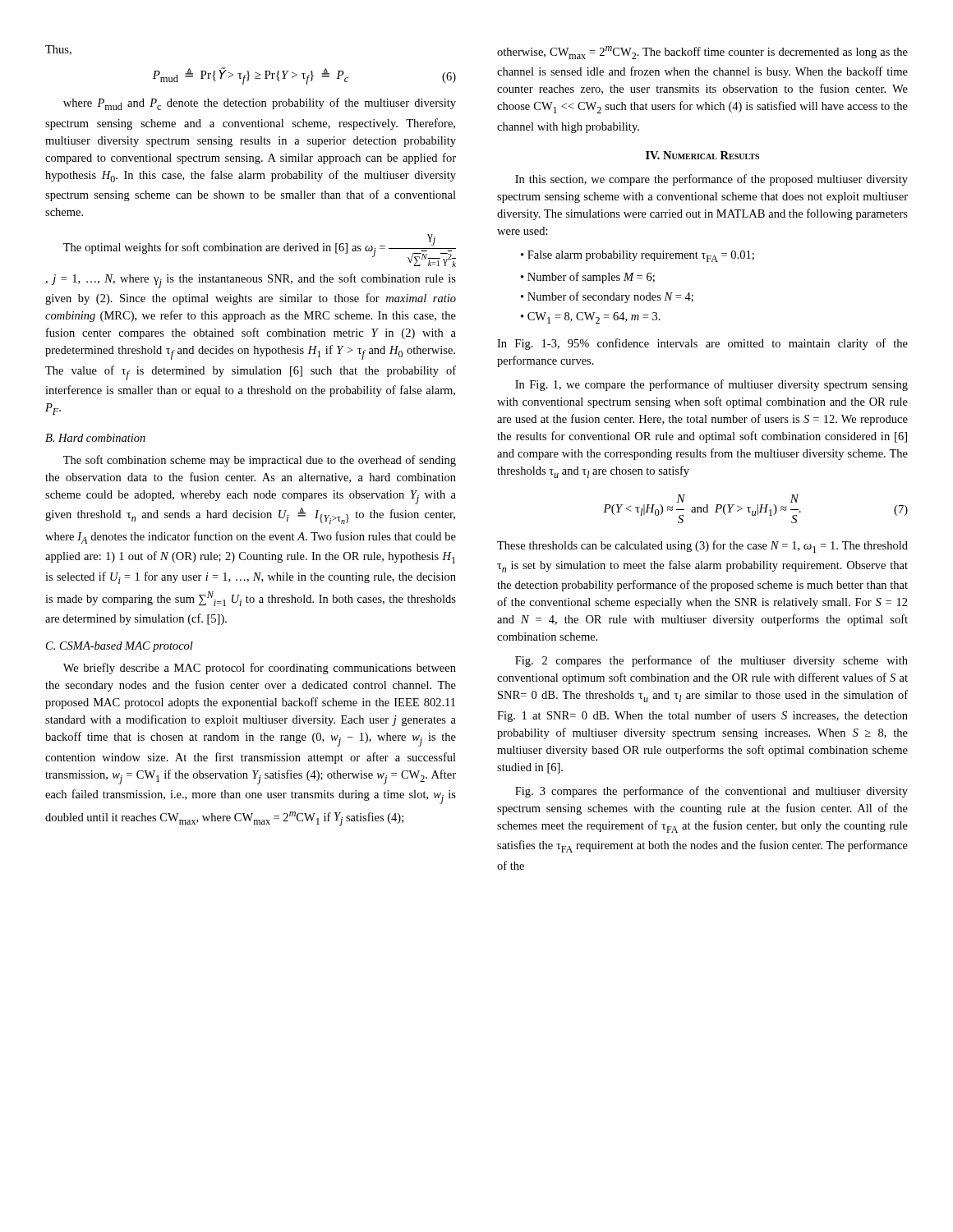Find the text block with the text "Fig. 3 compares the performance of"
This screenshot has width=953, height=1232.
coord(702,829)
